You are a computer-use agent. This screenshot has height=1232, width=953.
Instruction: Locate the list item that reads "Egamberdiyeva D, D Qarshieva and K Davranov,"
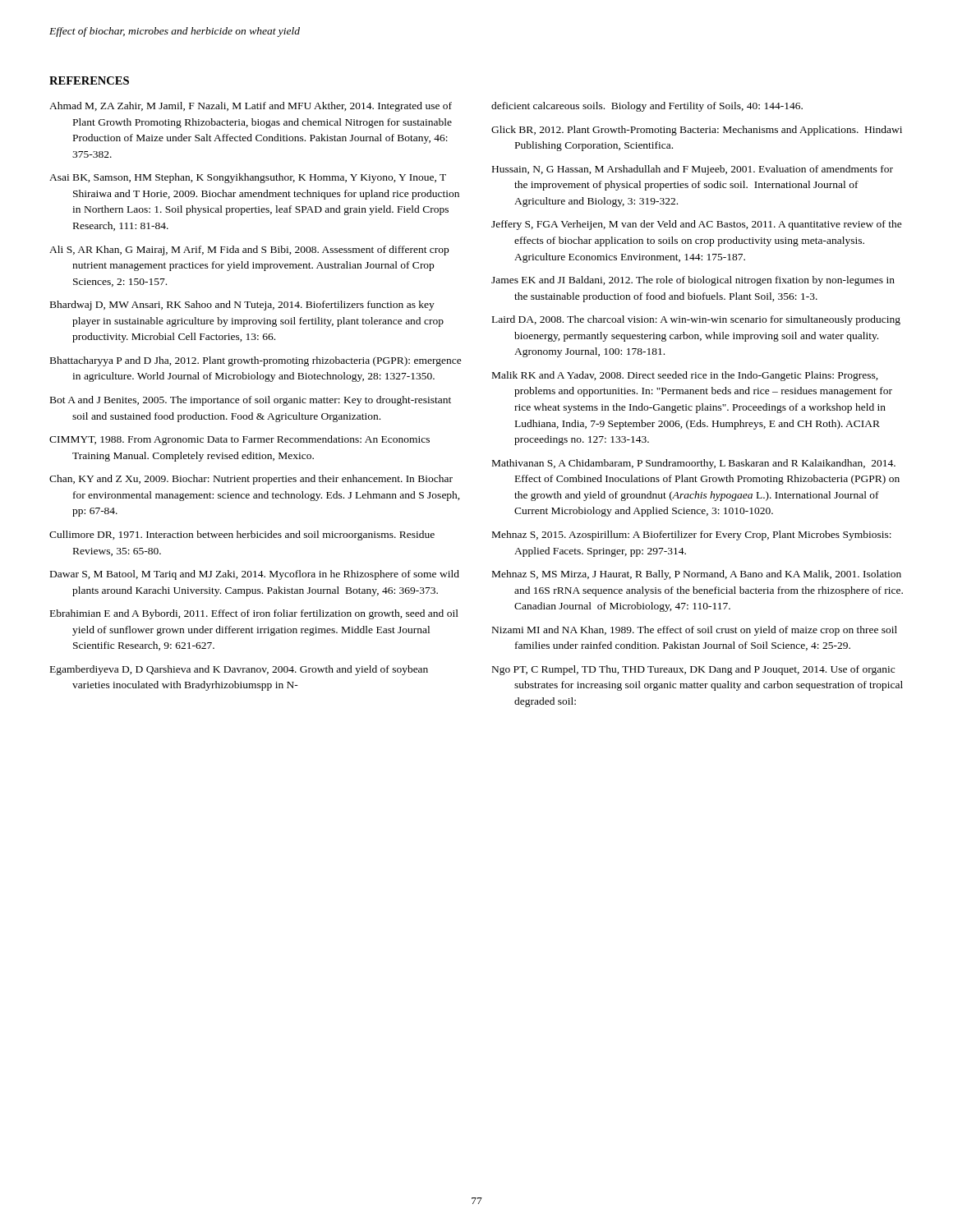(239, 677)
